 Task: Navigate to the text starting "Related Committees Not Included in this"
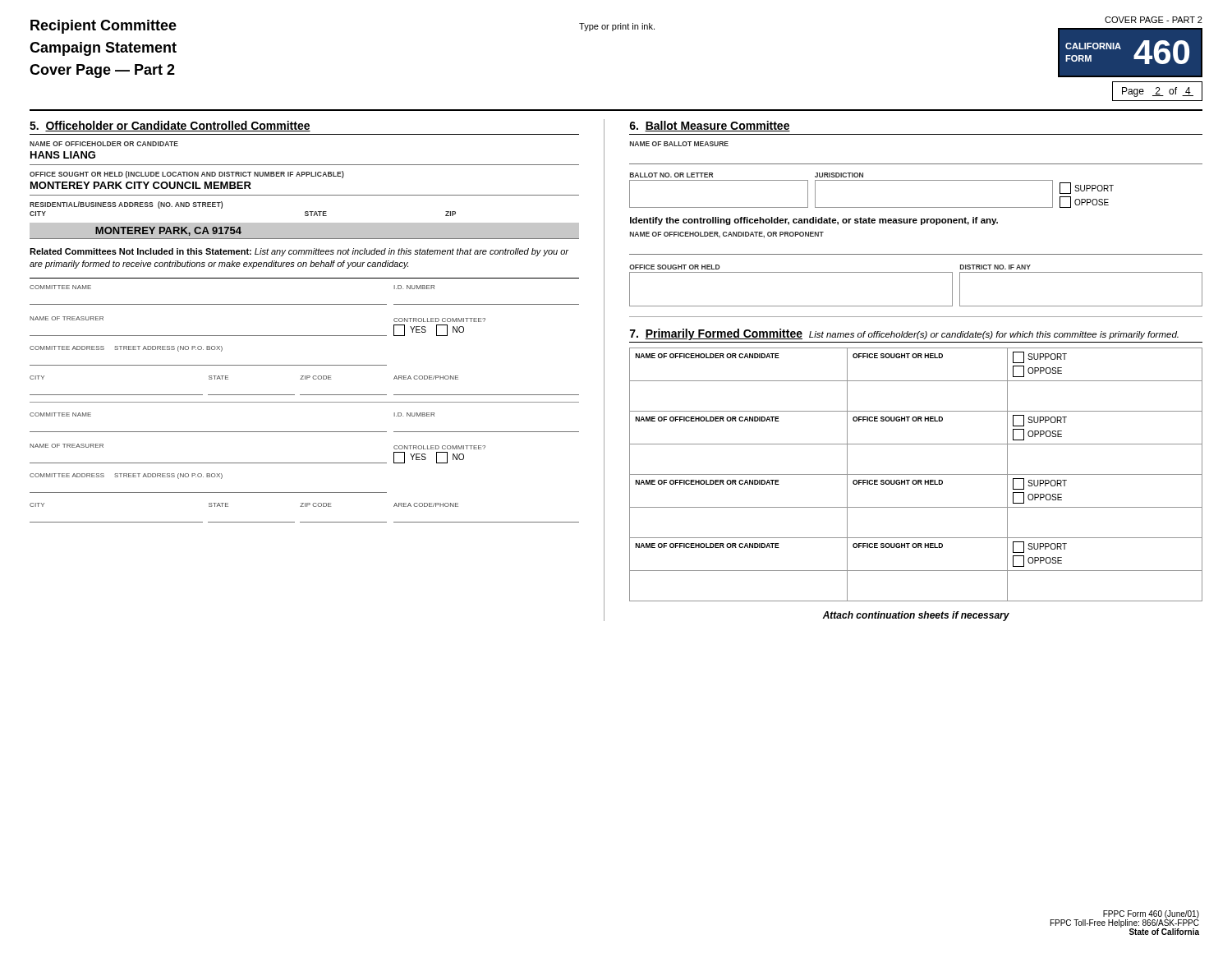click(x=299, y=258)
